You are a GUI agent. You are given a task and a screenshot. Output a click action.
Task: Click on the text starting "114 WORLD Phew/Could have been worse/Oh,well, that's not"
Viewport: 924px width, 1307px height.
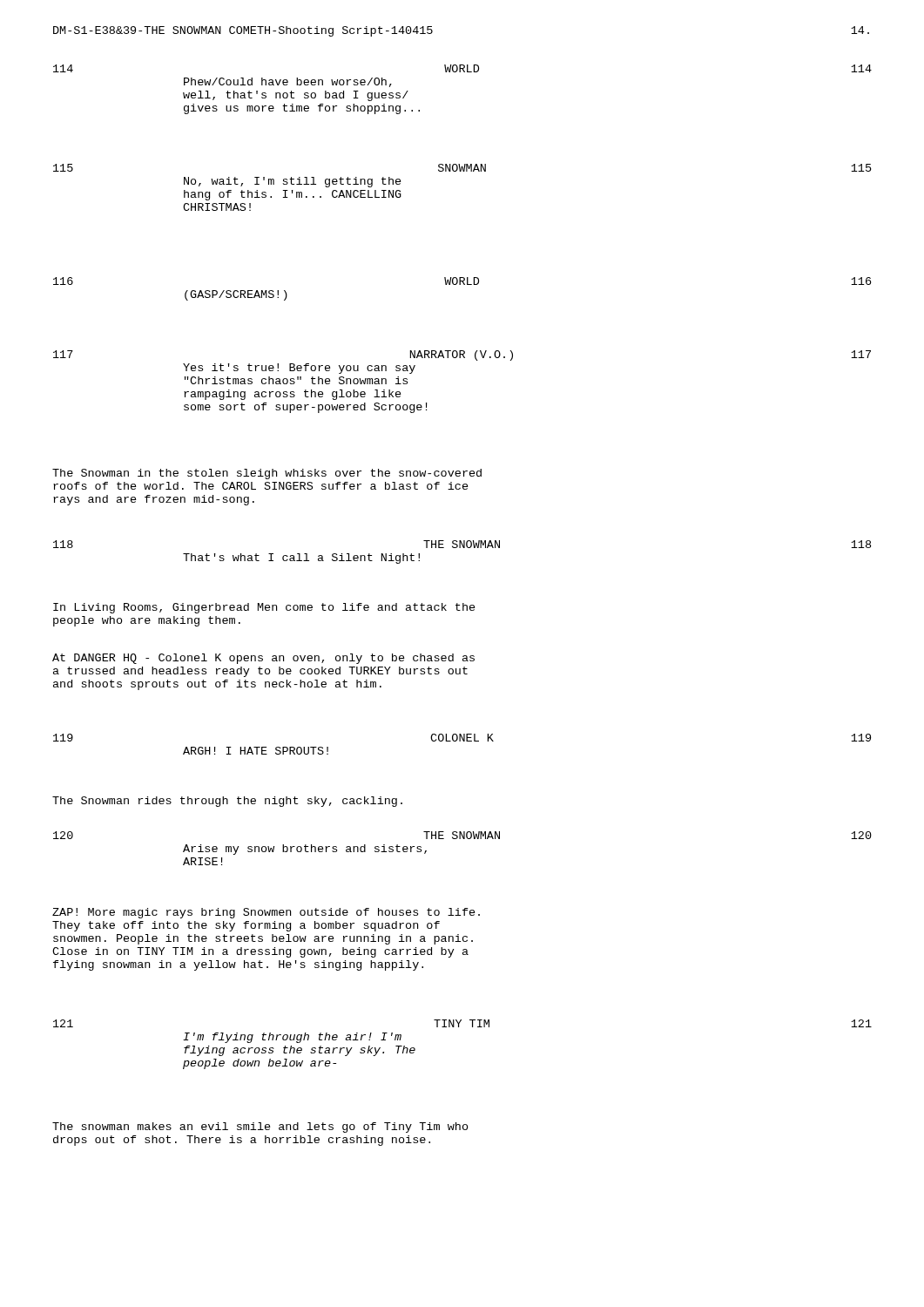tap(462, 68)
